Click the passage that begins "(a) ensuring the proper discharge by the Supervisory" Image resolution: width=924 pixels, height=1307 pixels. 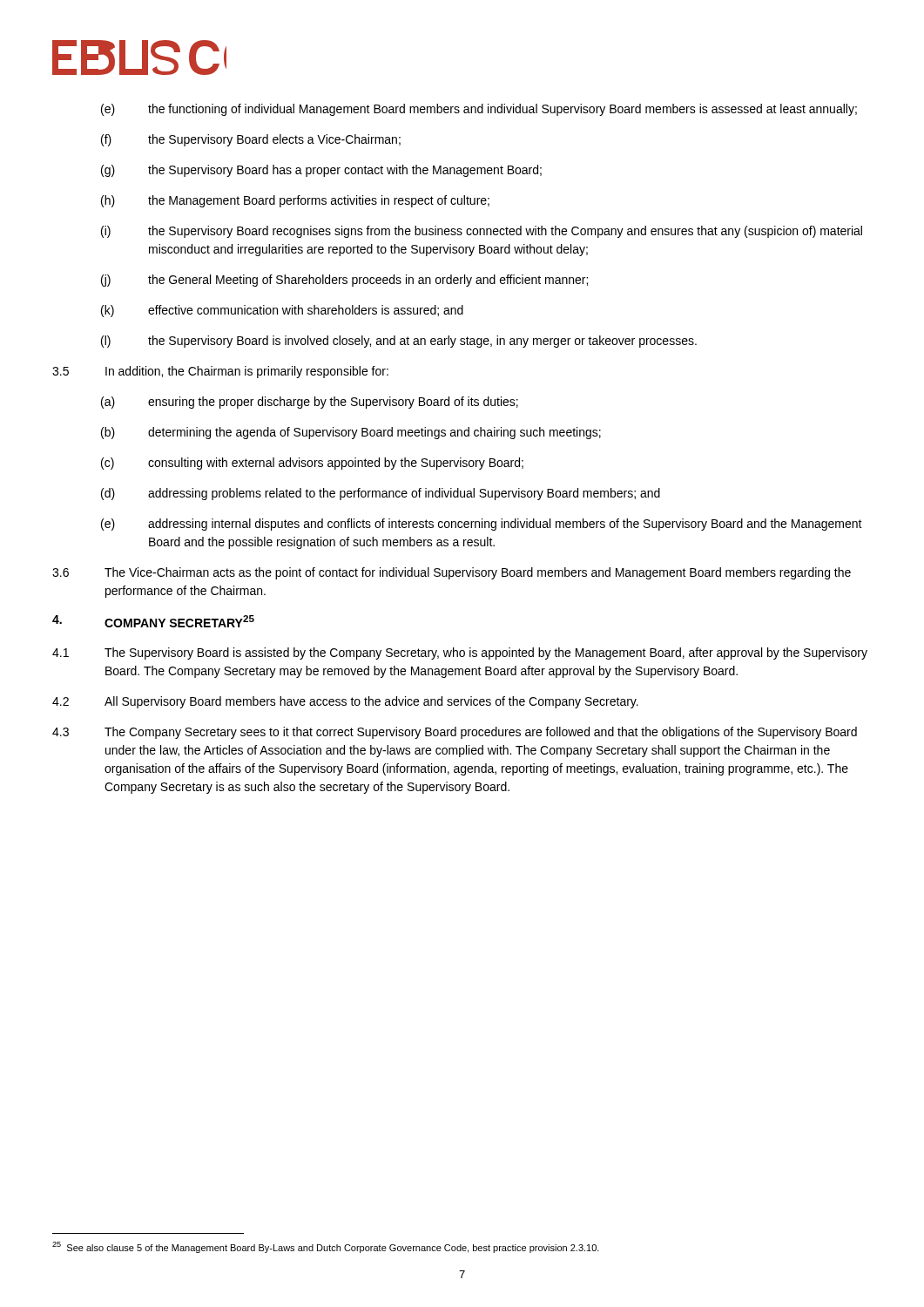462,402
